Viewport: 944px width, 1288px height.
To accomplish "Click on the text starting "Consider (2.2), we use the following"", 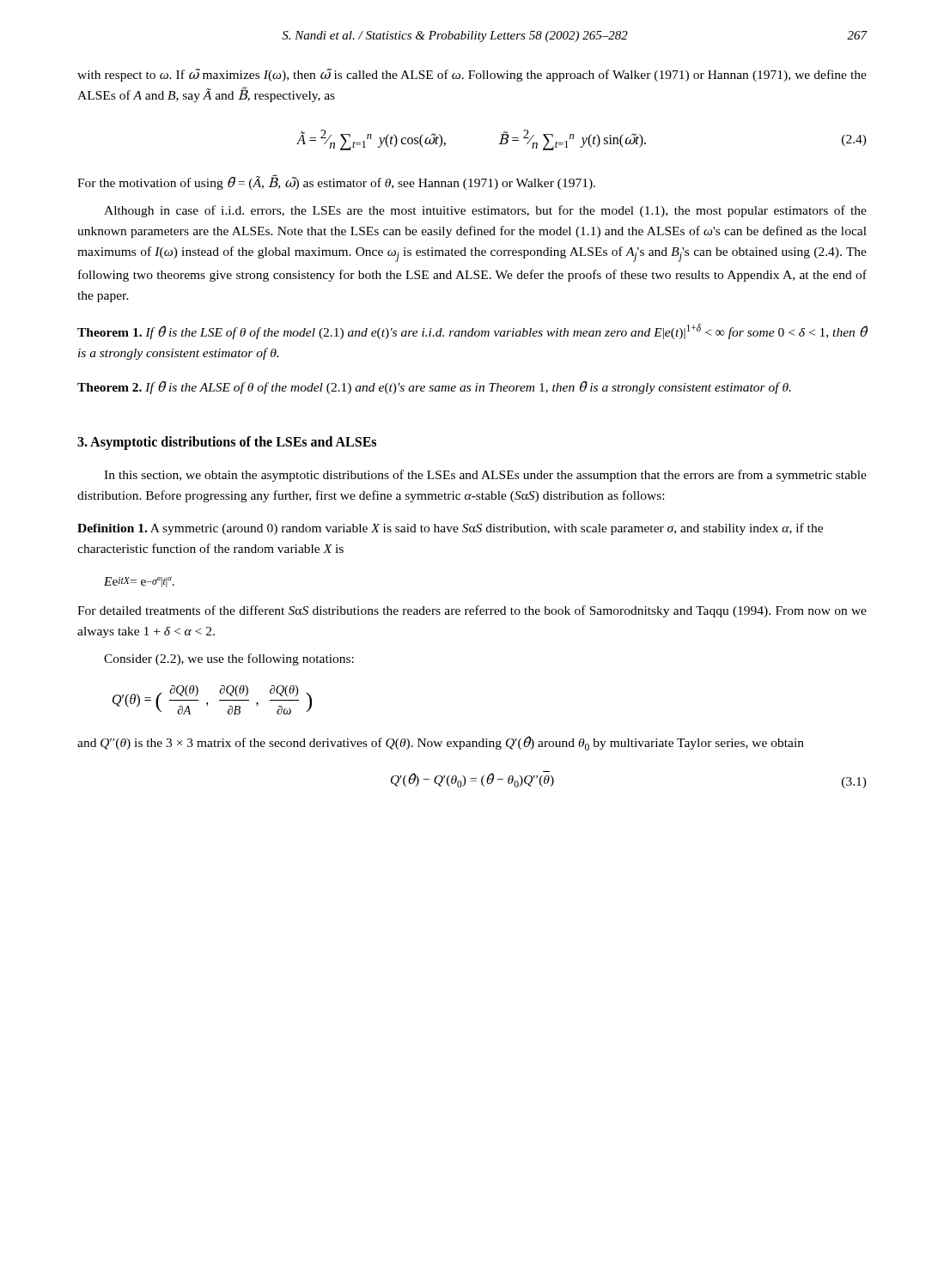I will pyautogui.click(x=229, y=658).
